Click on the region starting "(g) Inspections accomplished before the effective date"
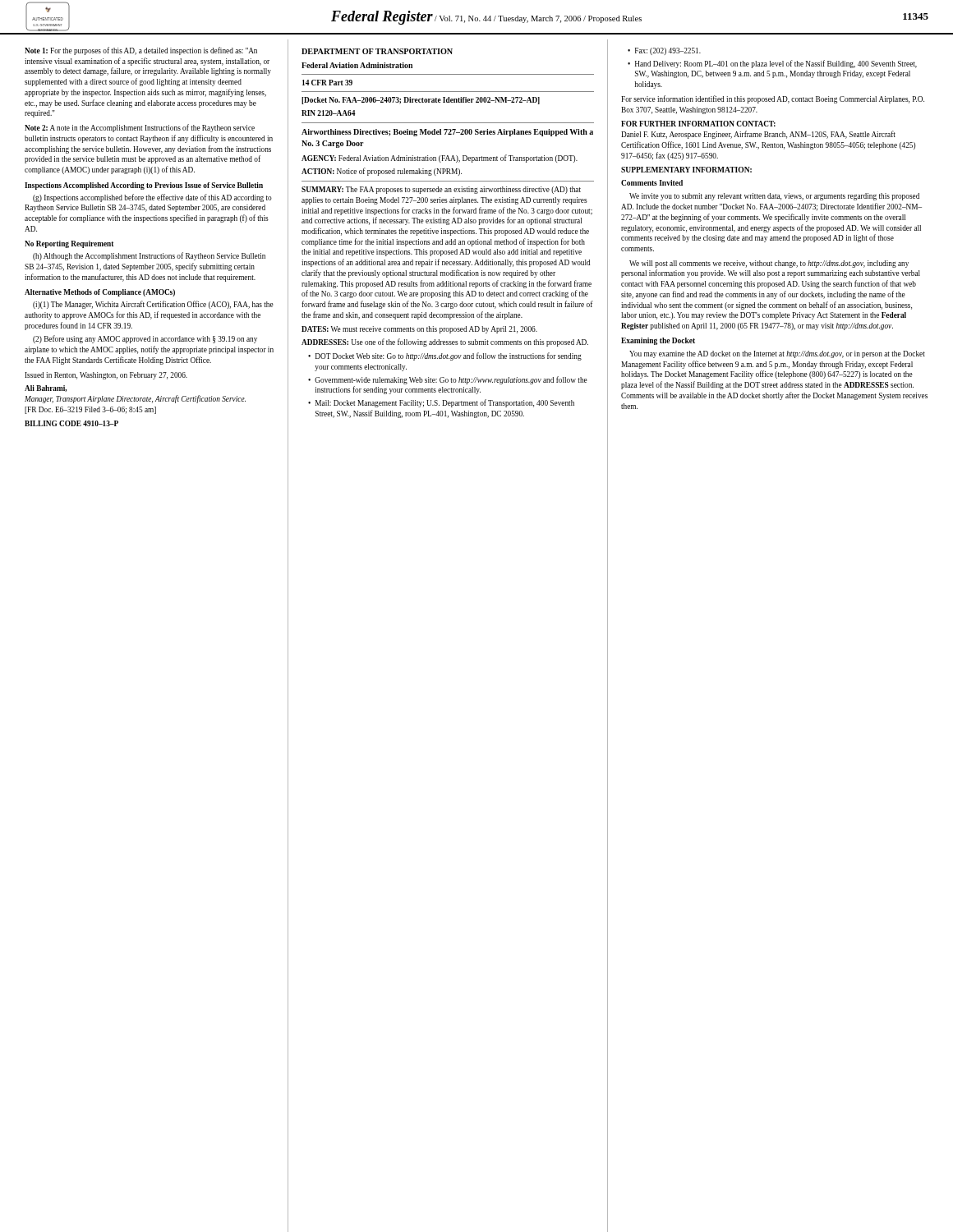 coord(150,214)
